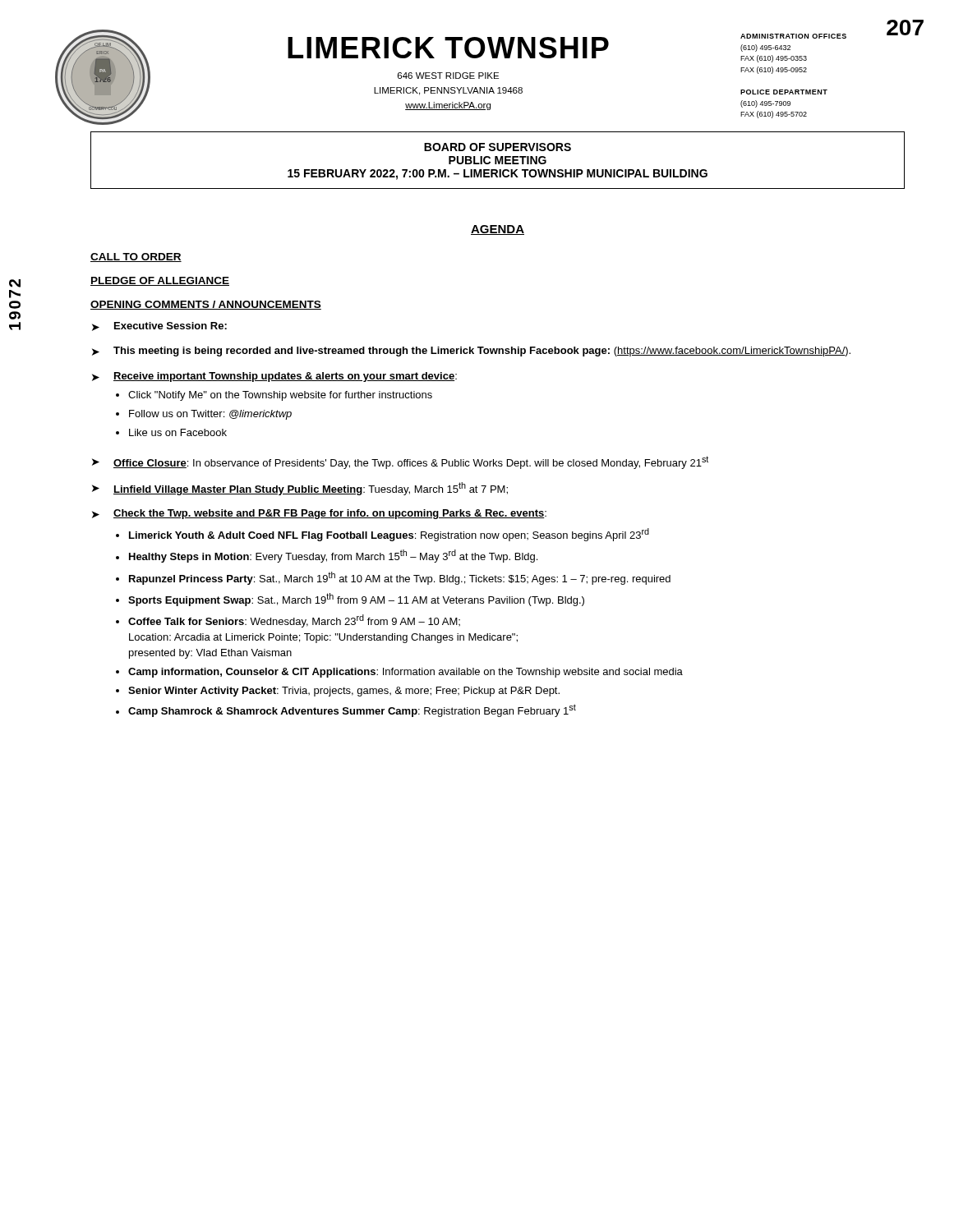Select the text starting "ADMINISTRATION OFFICES (610)"

pyautogui.click(x=823, y=34)
